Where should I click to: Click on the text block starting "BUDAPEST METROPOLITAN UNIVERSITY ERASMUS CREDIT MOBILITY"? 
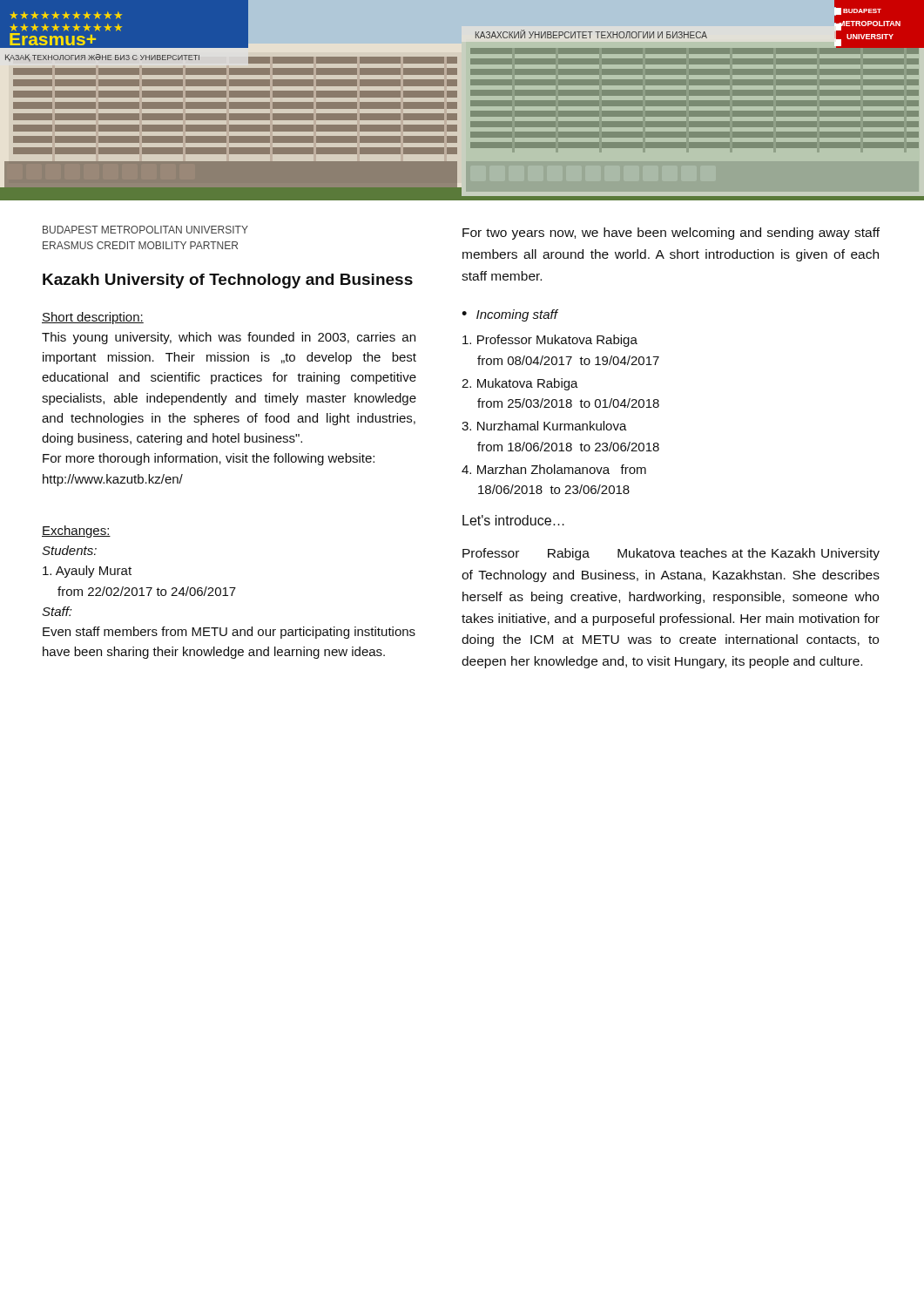point(145,238)
